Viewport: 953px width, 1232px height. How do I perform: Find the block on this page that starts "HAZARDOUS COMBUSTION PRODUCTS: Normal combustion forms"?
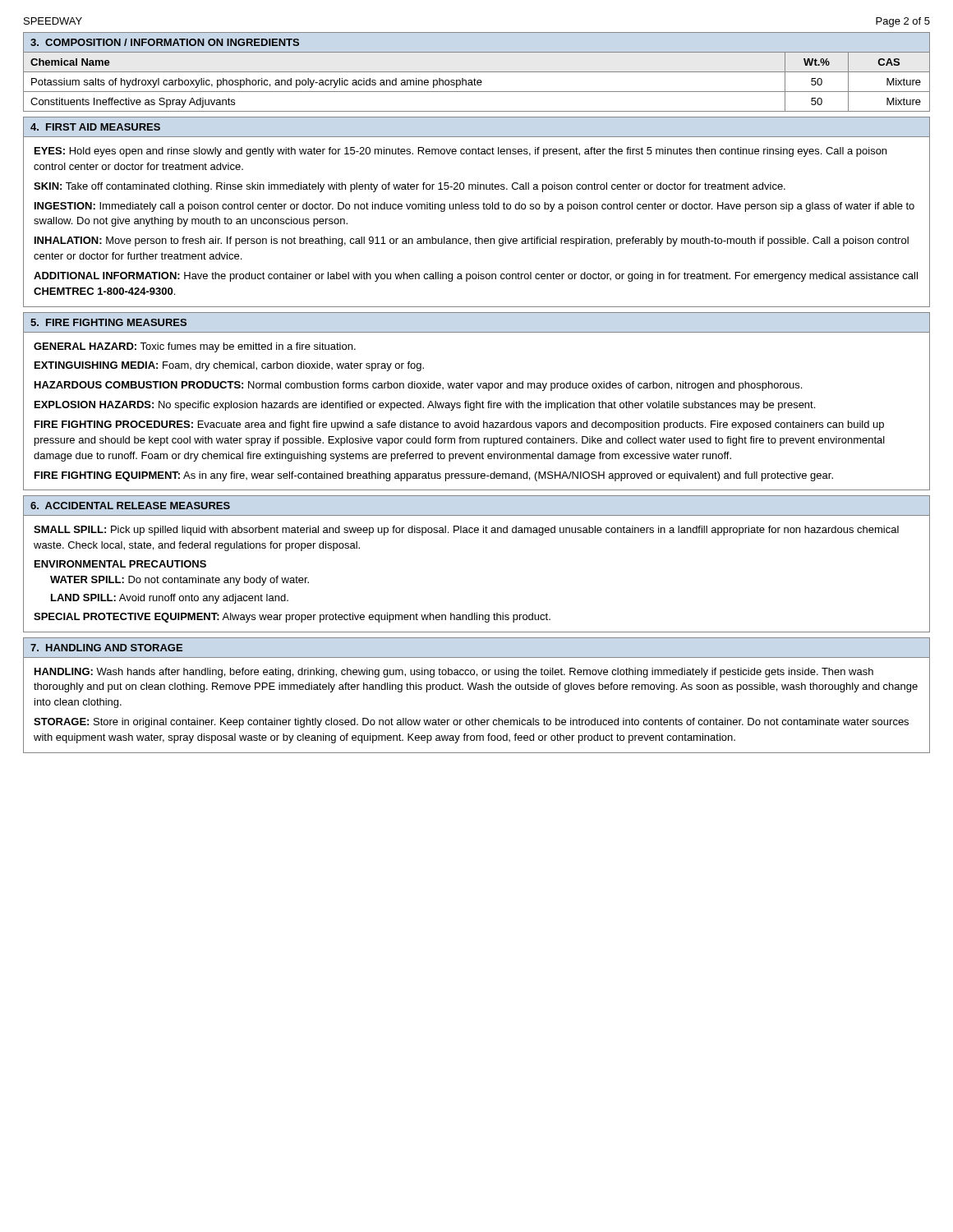point(418,385)
